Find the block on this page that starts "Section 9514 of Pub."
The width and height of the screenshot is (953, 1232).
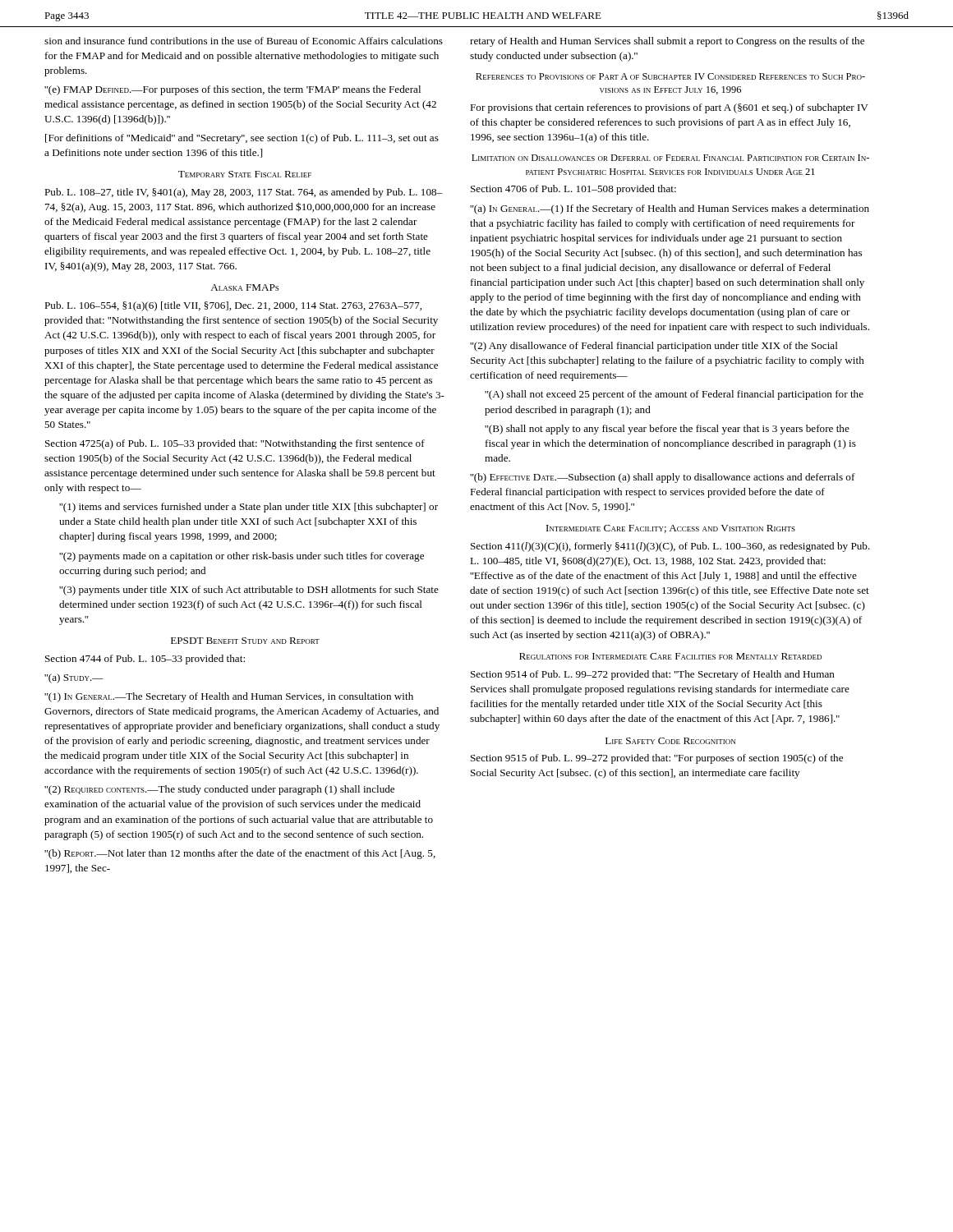670,697
